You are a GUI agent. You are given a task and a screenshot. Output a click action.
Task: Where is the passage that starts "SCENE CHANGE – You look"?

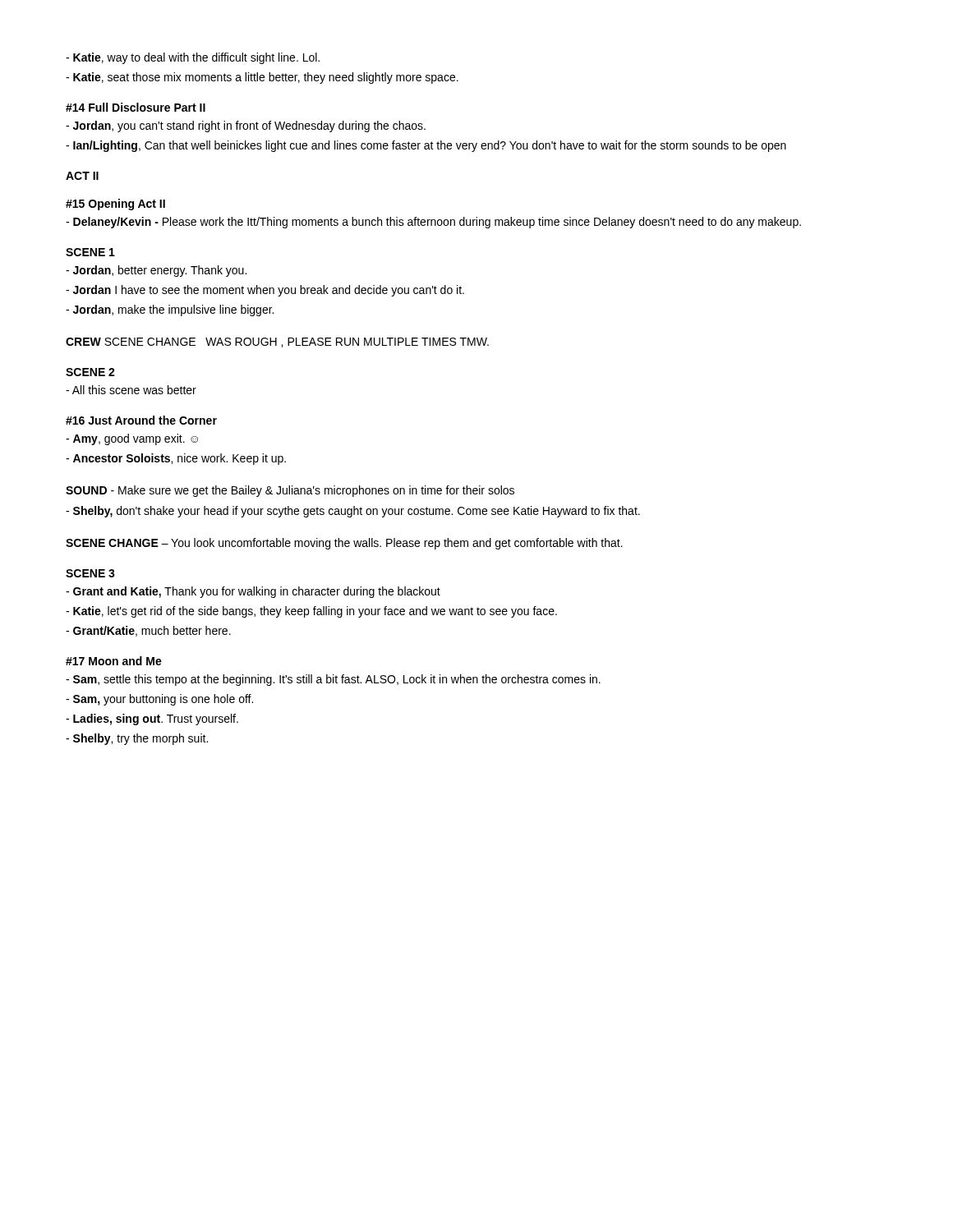pos(344,543)
